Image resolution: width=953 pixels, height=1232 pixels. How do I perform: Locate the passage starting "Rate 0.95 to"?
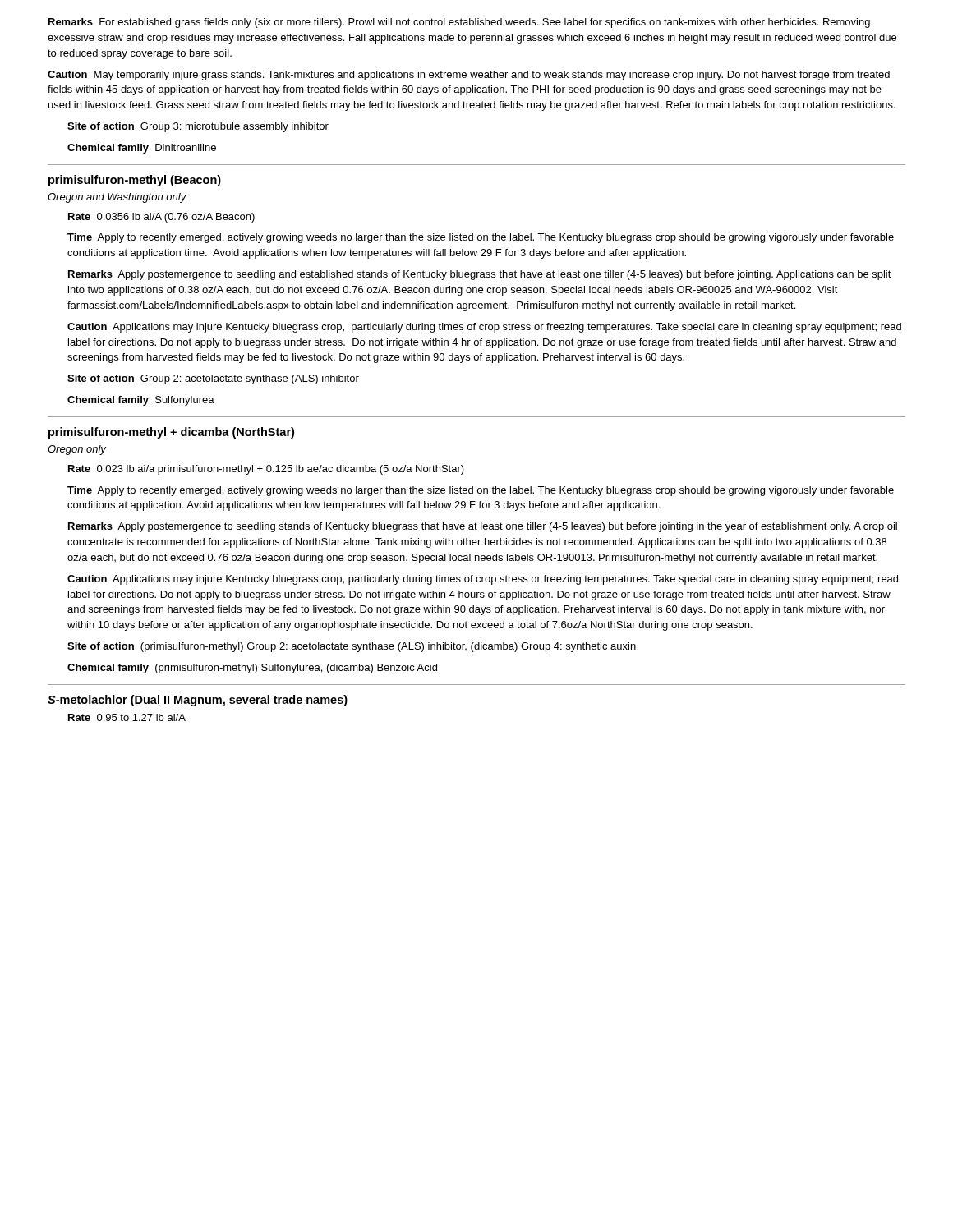pyautogui.click(x=126, y=717)
